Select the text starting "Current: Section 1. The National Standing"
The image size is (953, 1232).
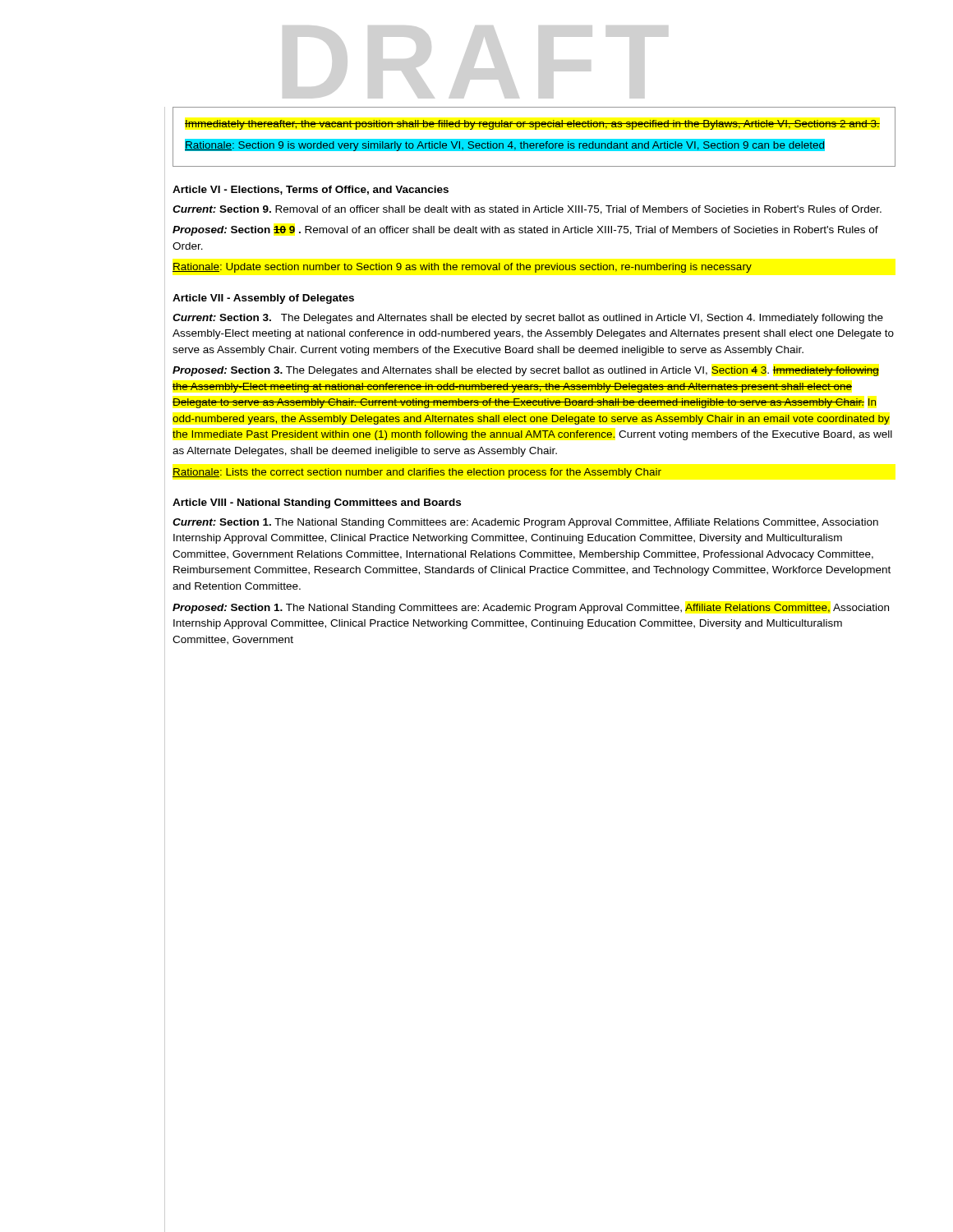pos(534,581)
